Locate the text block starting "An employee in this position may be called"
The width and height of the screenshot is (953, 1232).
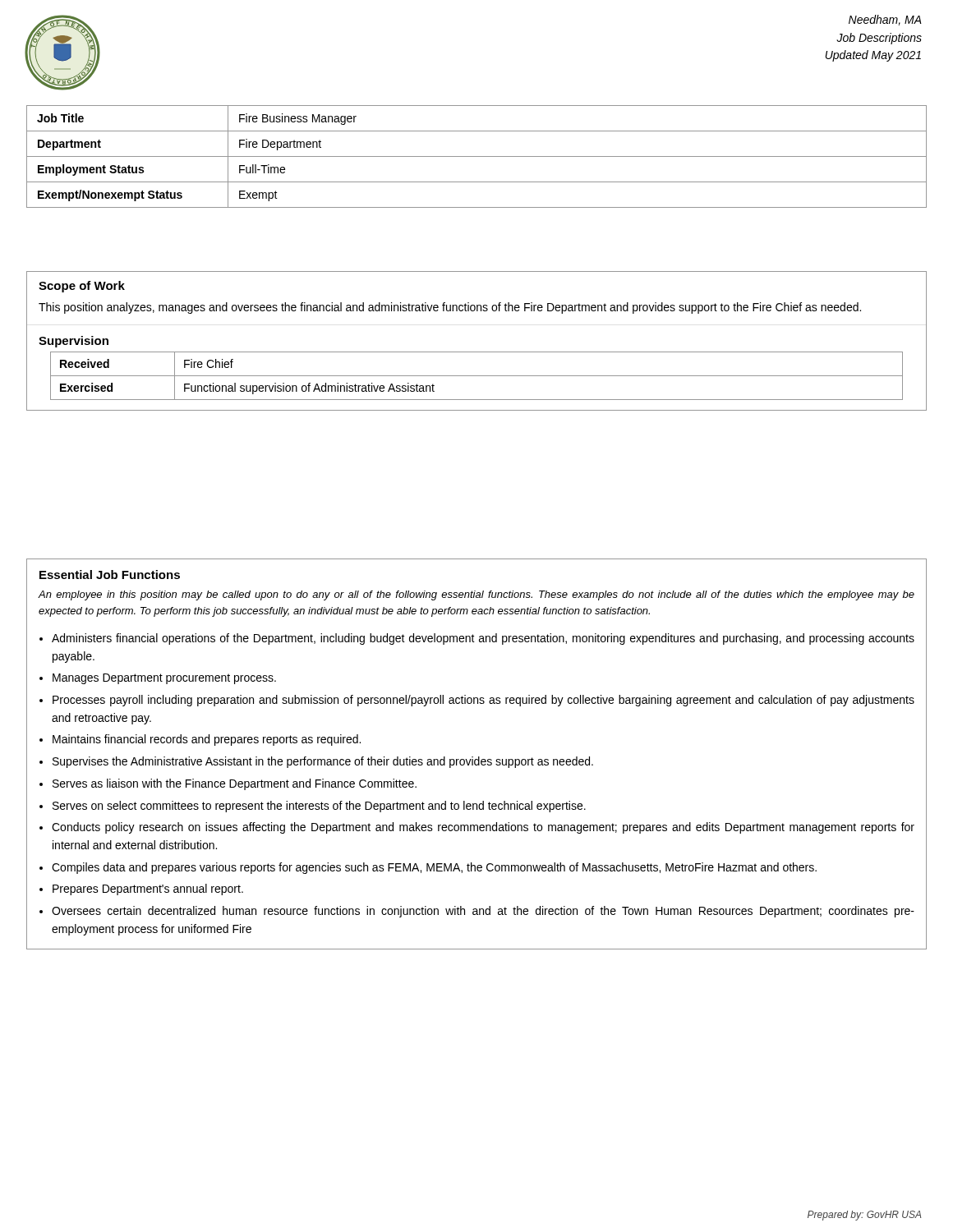point(476,602)
